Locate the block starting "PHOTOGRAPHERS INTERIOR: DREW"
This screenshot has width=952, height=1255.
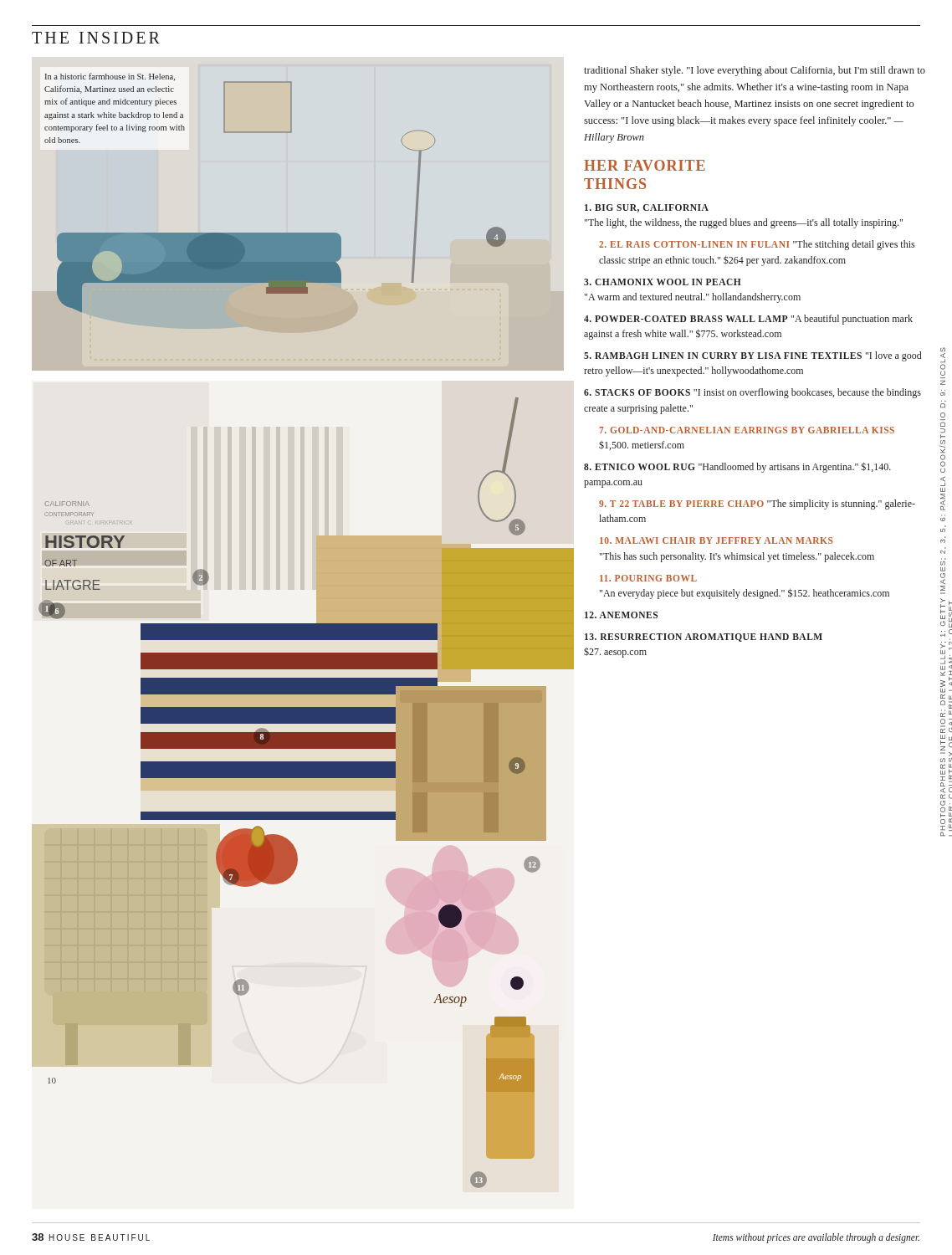[945, 592]
